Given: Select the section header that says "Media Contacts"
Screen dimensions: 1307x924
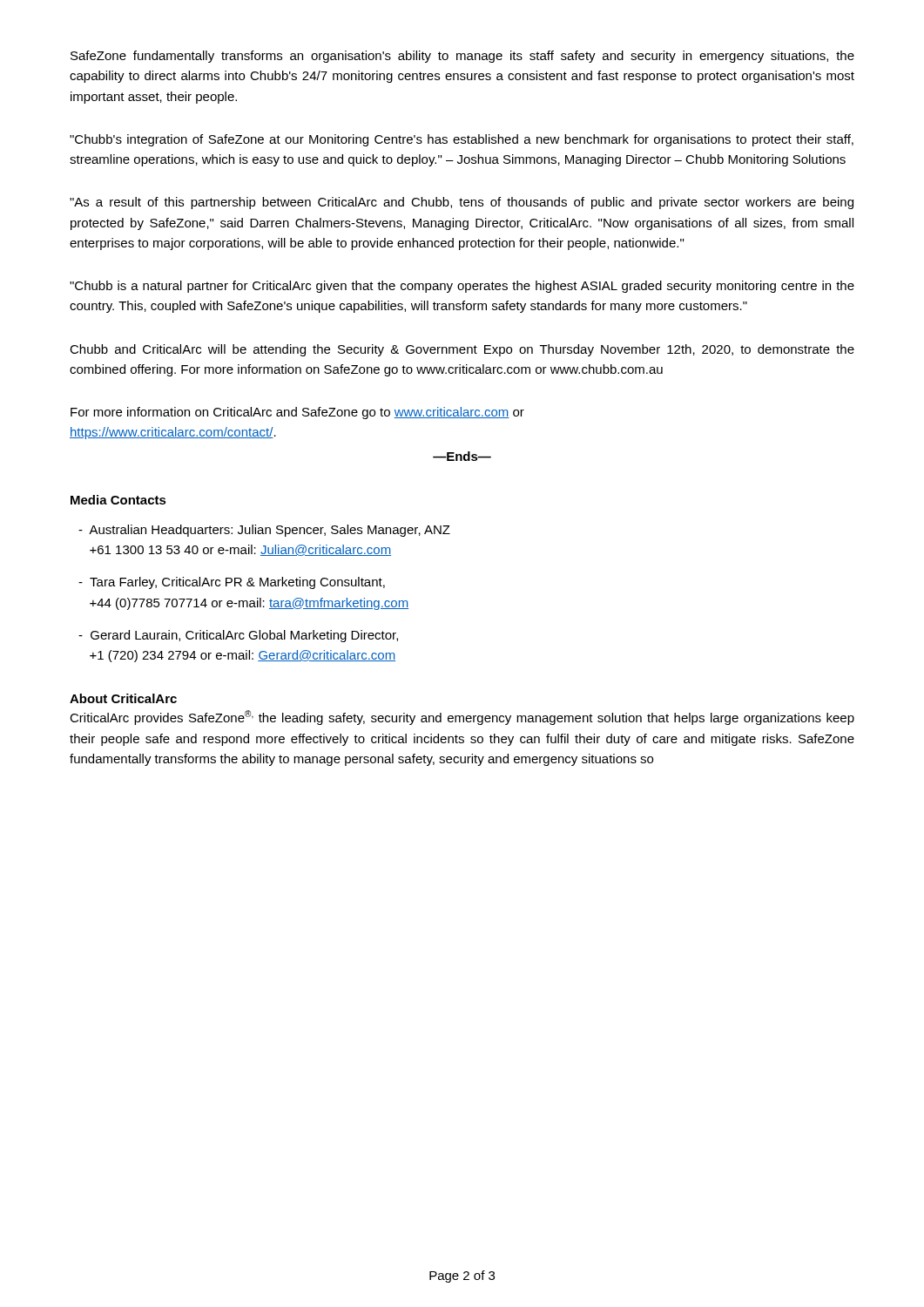Looking at the screenshot, I should (x=118, y=499).
